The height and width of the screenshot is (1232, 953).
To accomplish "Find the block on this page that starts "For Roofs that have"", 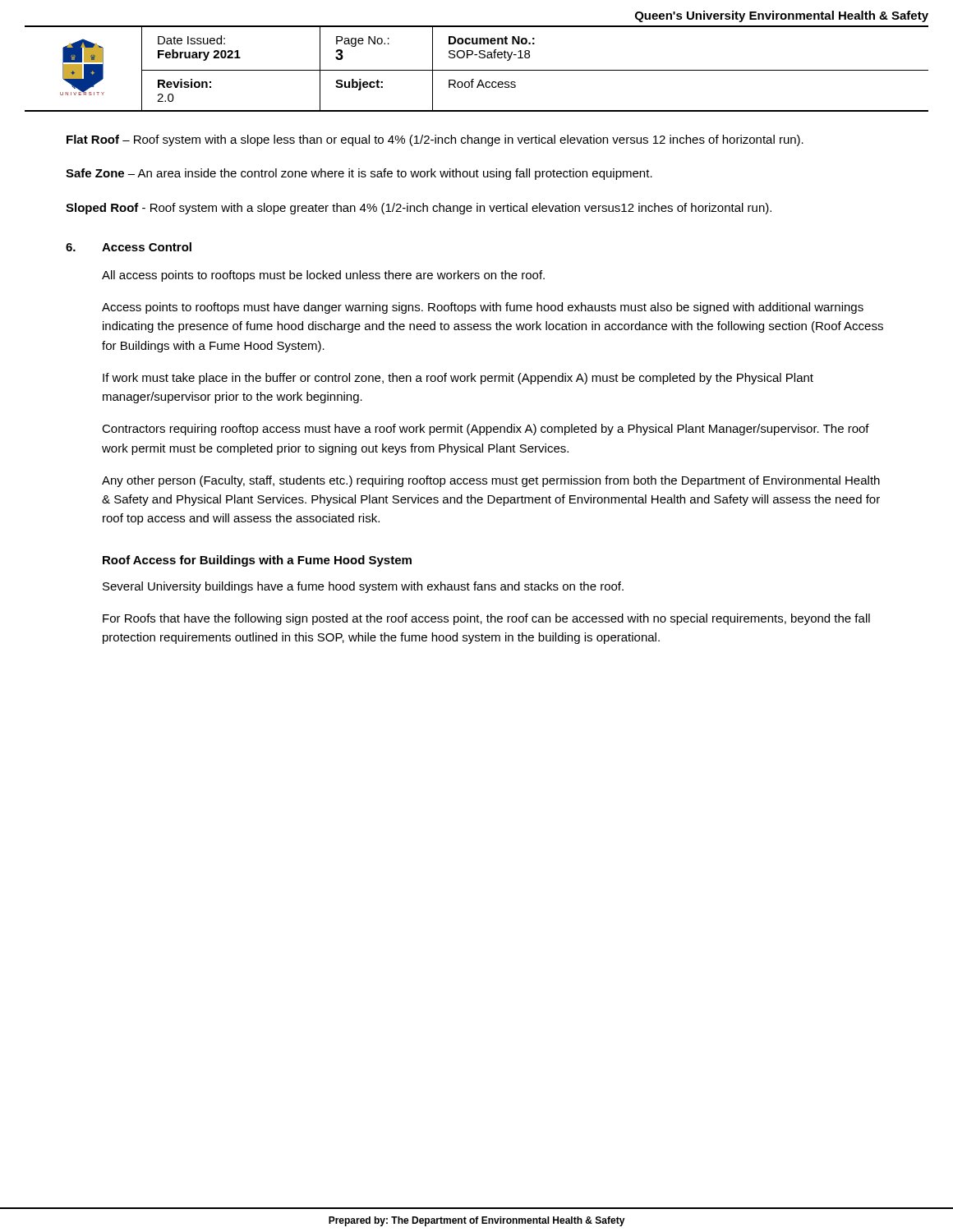I will 486,627.
